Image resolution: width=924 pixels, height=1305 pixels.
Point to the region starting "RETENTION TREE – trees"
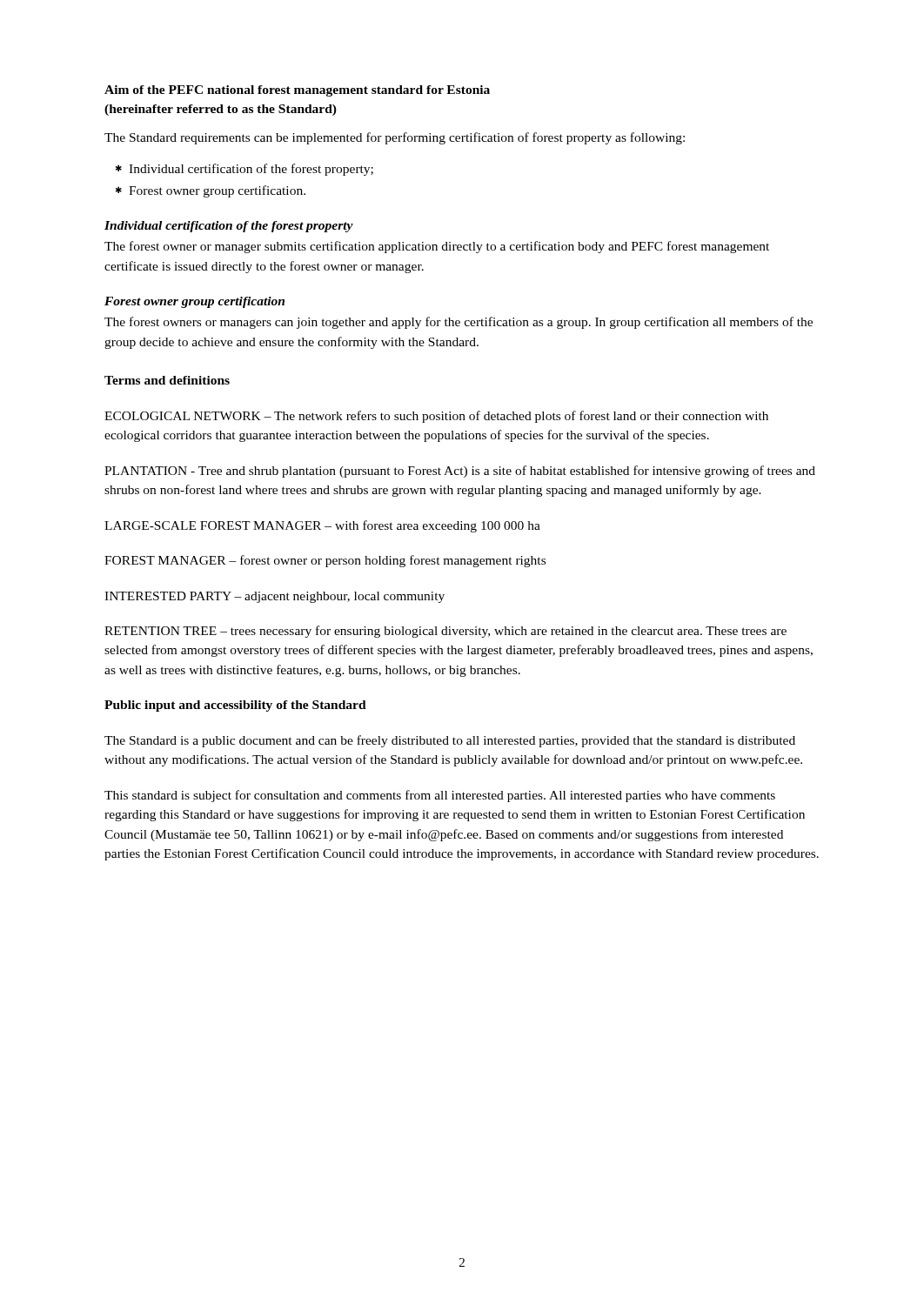point(462,650)
